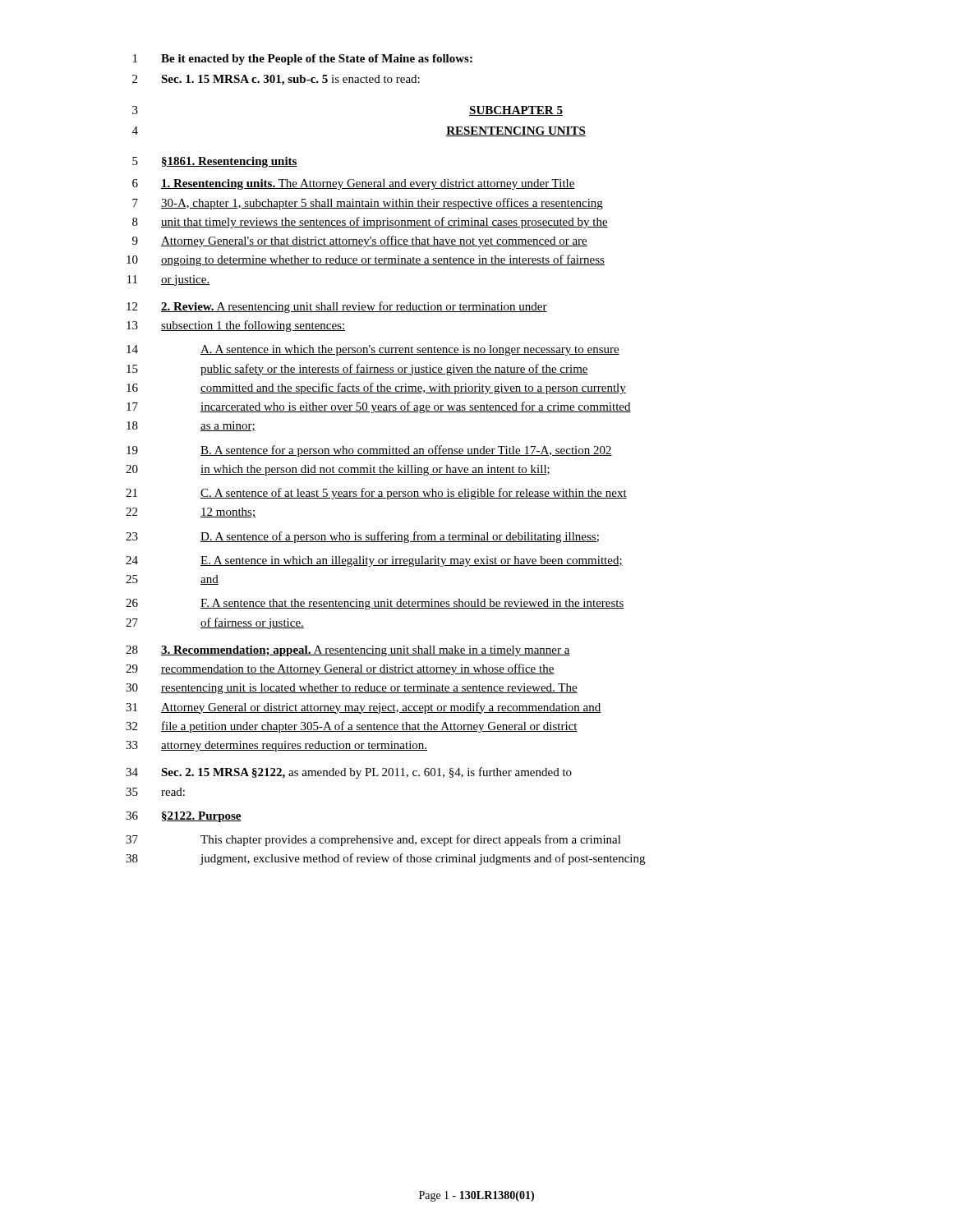Screen dimensions: 1232x953
Task: Navigate to the region starting "36 §2122. Purpose"
Action: point(184,817)
